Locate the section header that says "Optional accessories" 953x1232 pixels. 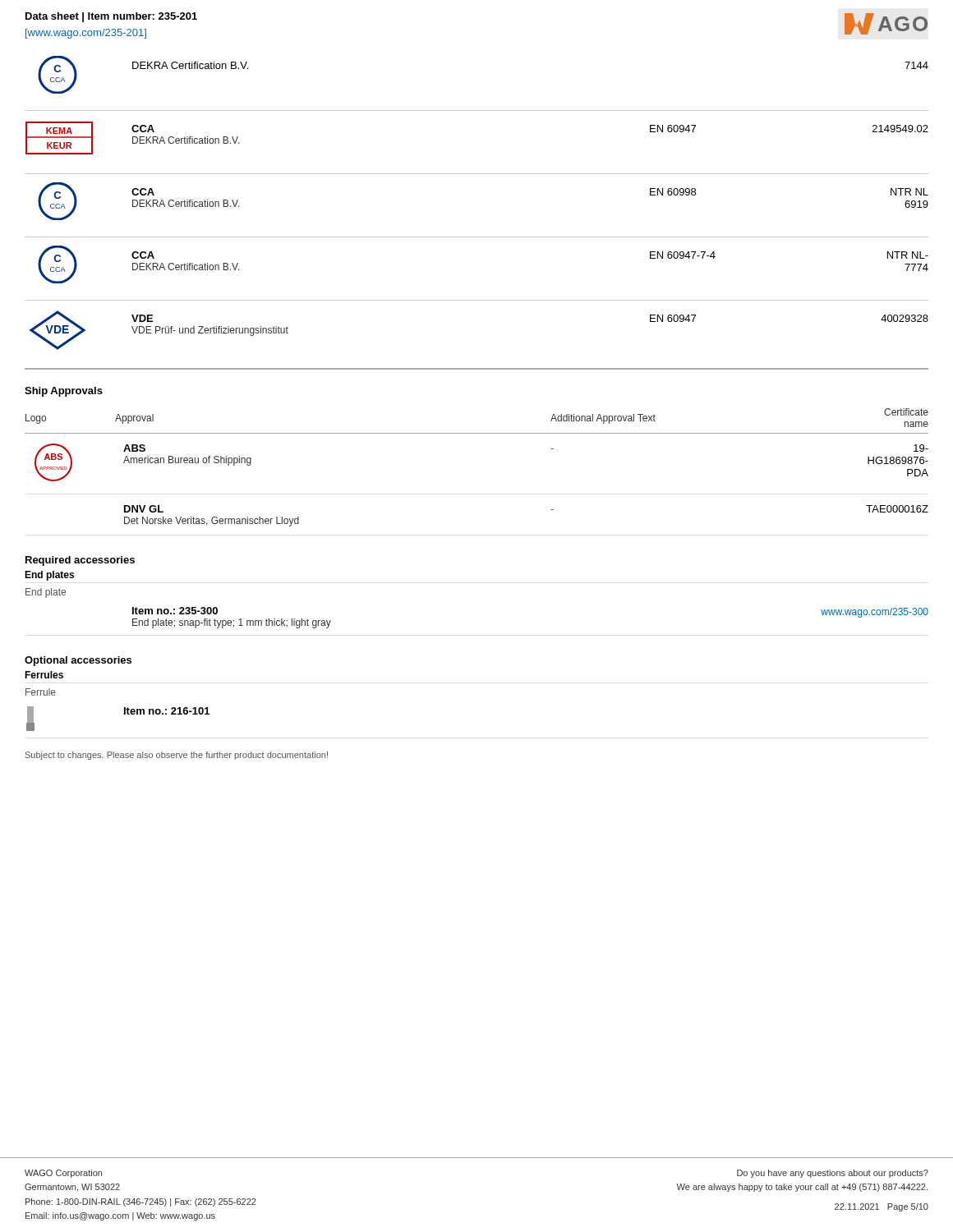click(78, 660)
